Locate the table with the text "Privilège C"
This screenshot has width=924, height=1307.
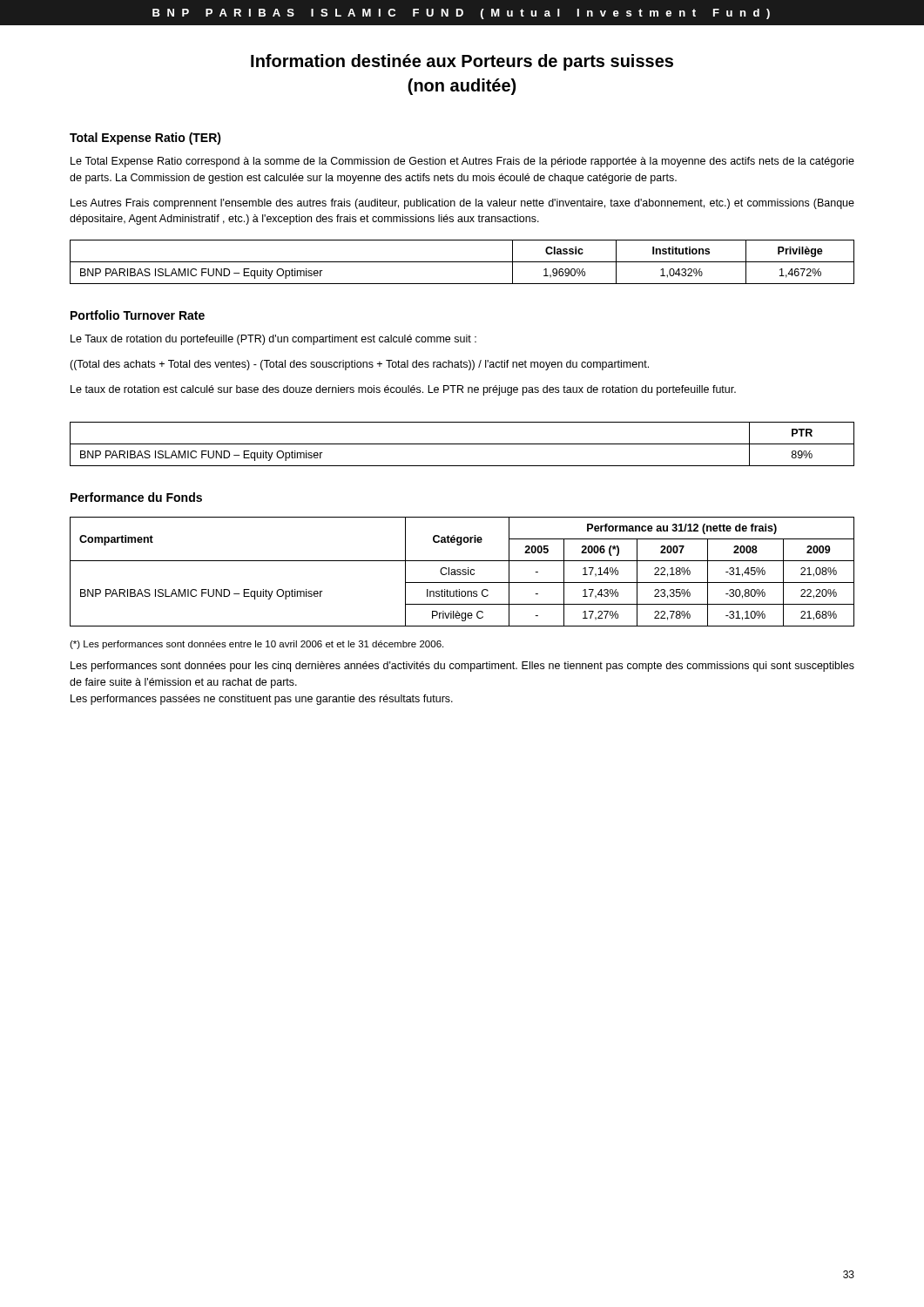pos(462,572)
